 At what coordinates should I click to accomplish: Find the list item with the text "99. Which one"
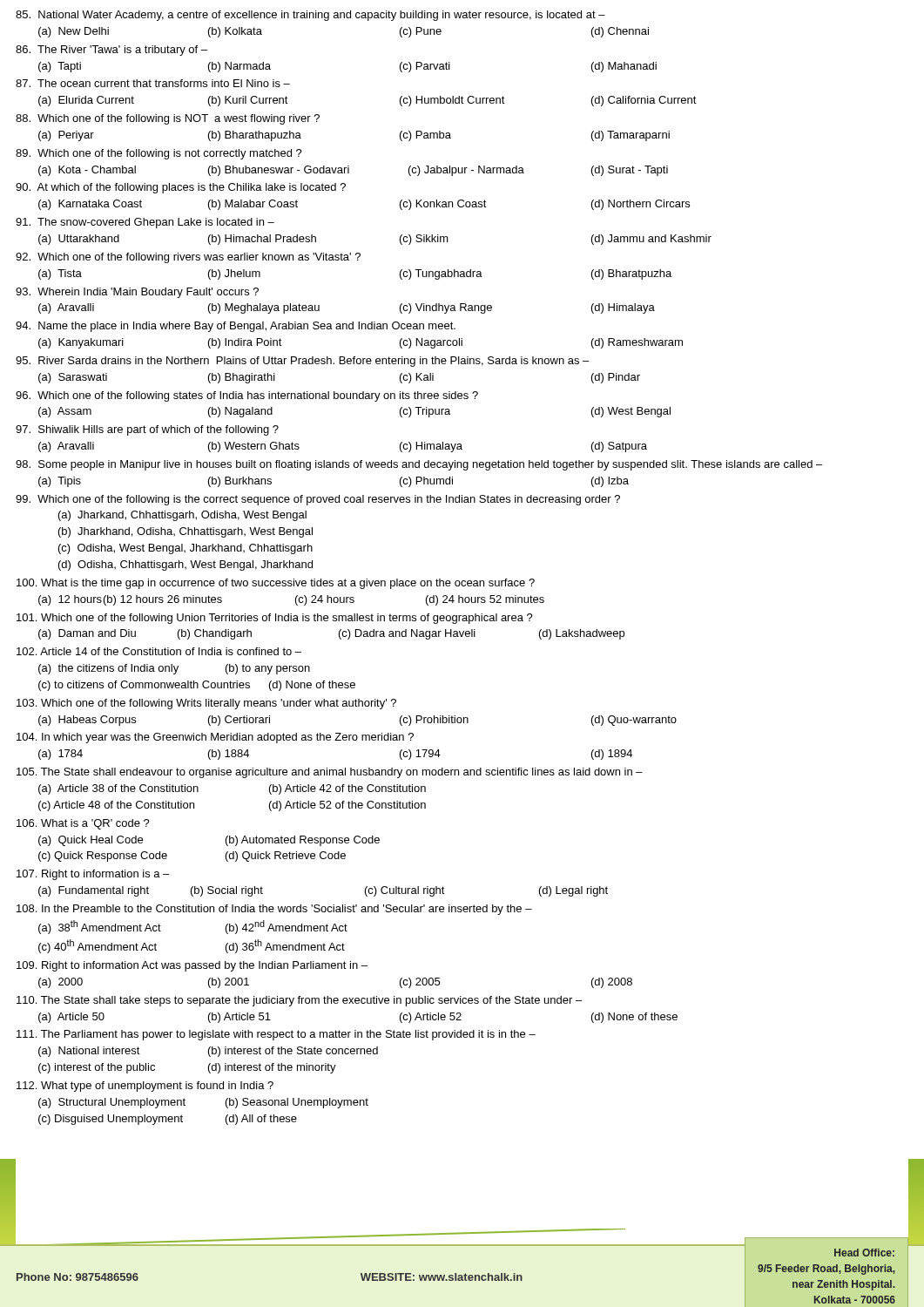tap(318, 500)
